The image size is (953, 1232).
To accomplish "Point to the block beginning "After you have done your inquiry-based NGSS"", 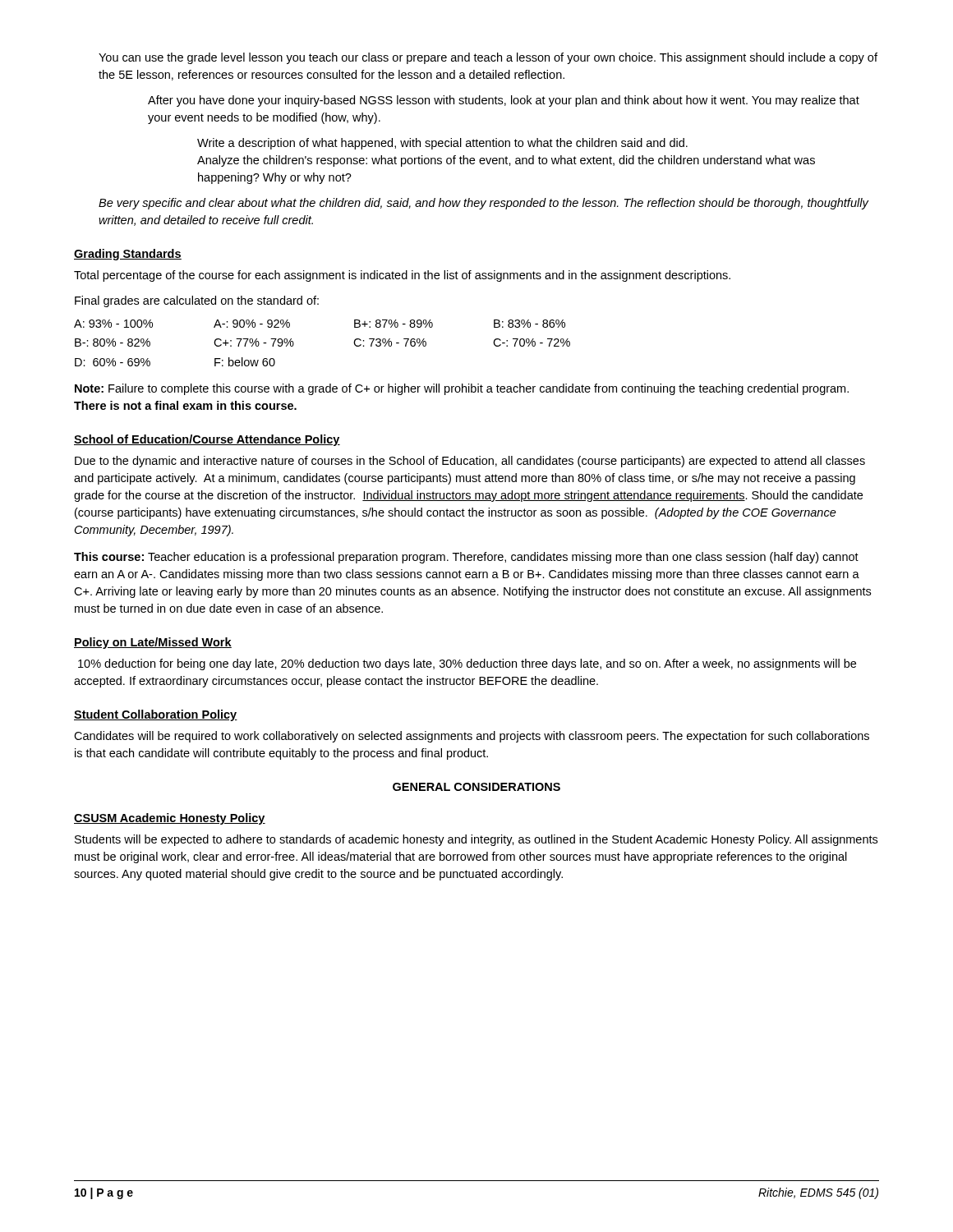I will point(513,109).
